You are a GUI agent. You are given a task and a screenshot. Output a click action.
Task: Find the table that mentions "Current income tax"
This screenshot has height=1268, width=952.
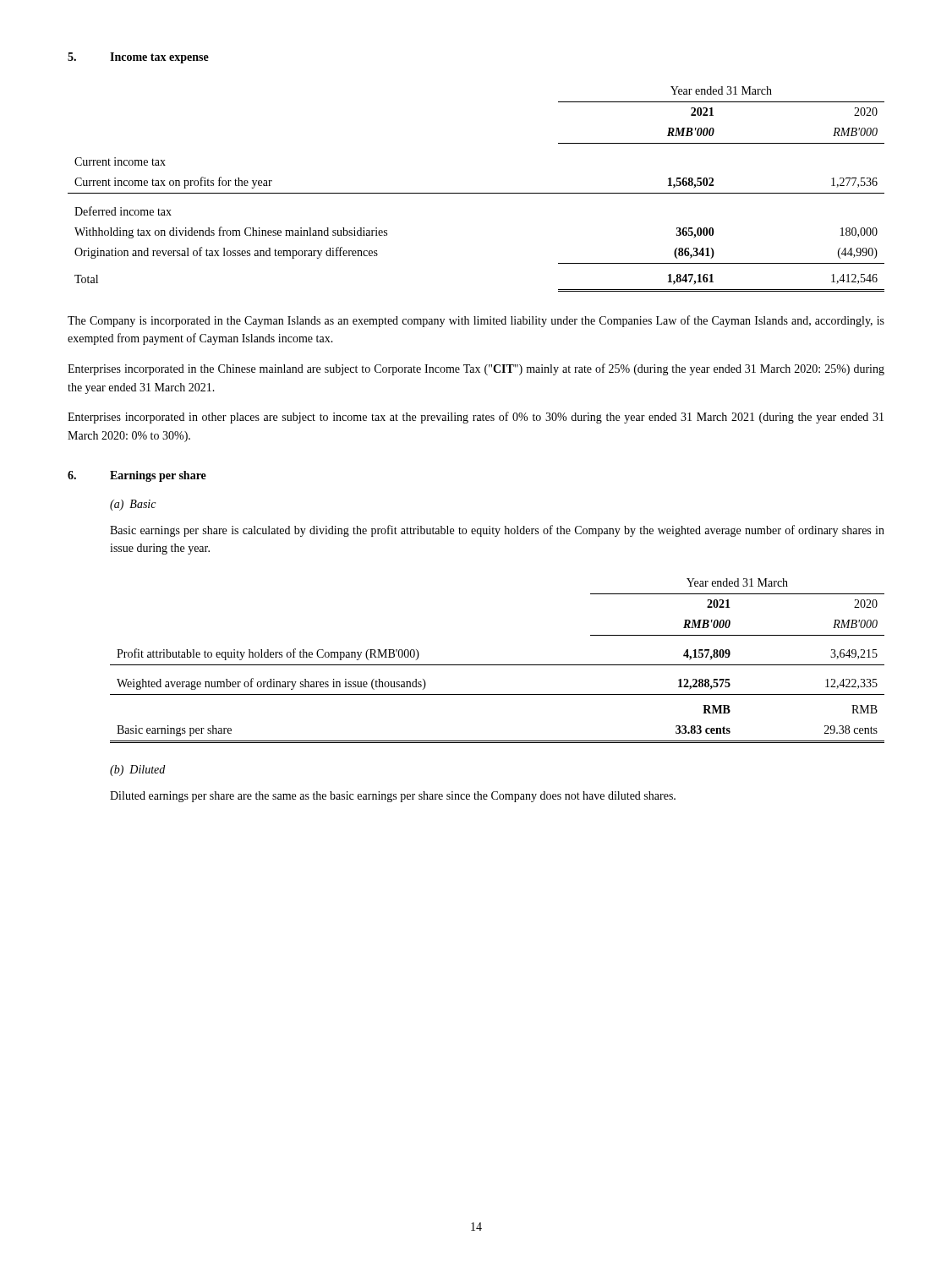coord(476,186)
